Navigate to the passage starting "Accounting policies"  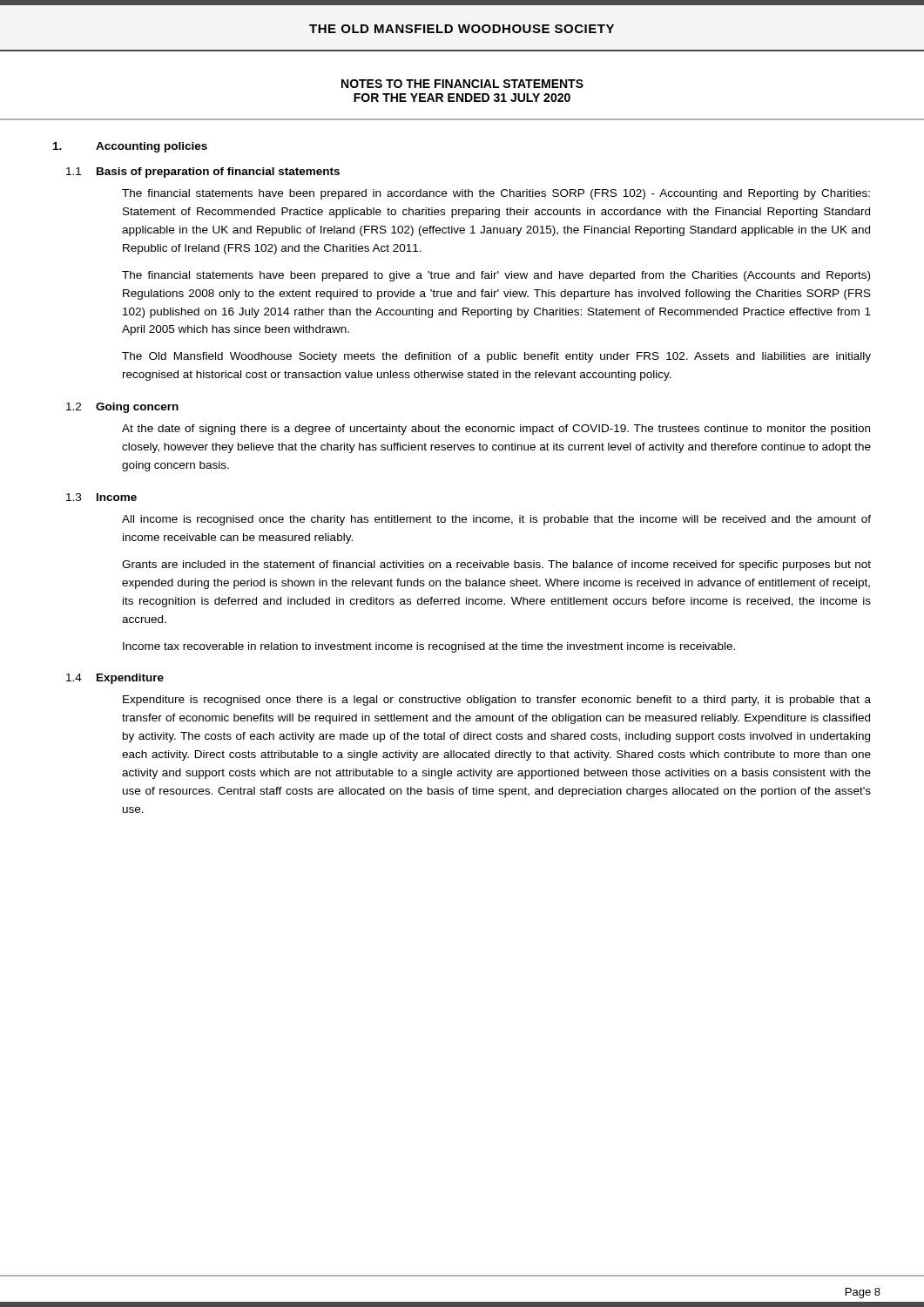click(x=152, y=146)
